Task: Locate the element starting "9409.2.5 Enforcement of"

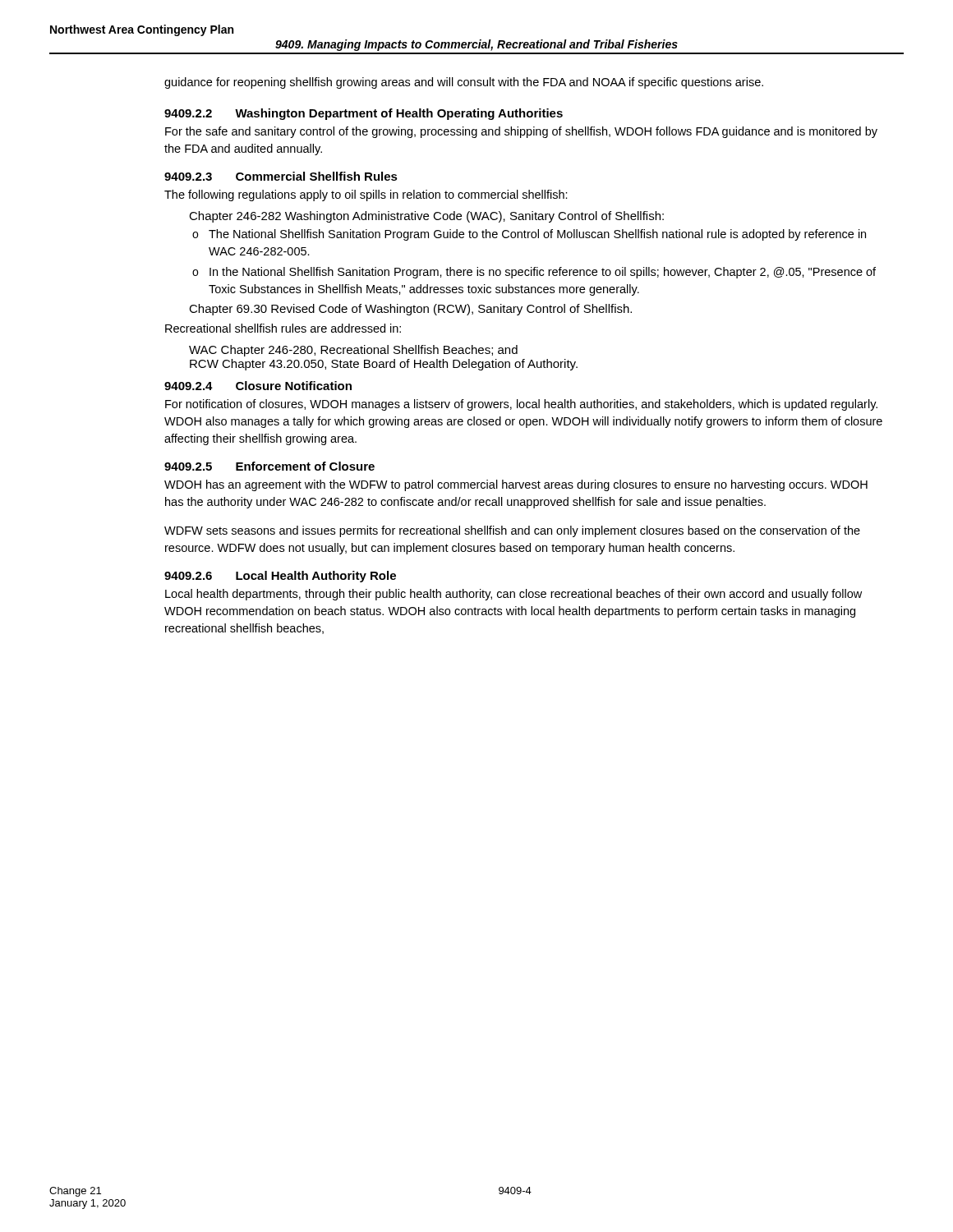Action: coord(270,466)
